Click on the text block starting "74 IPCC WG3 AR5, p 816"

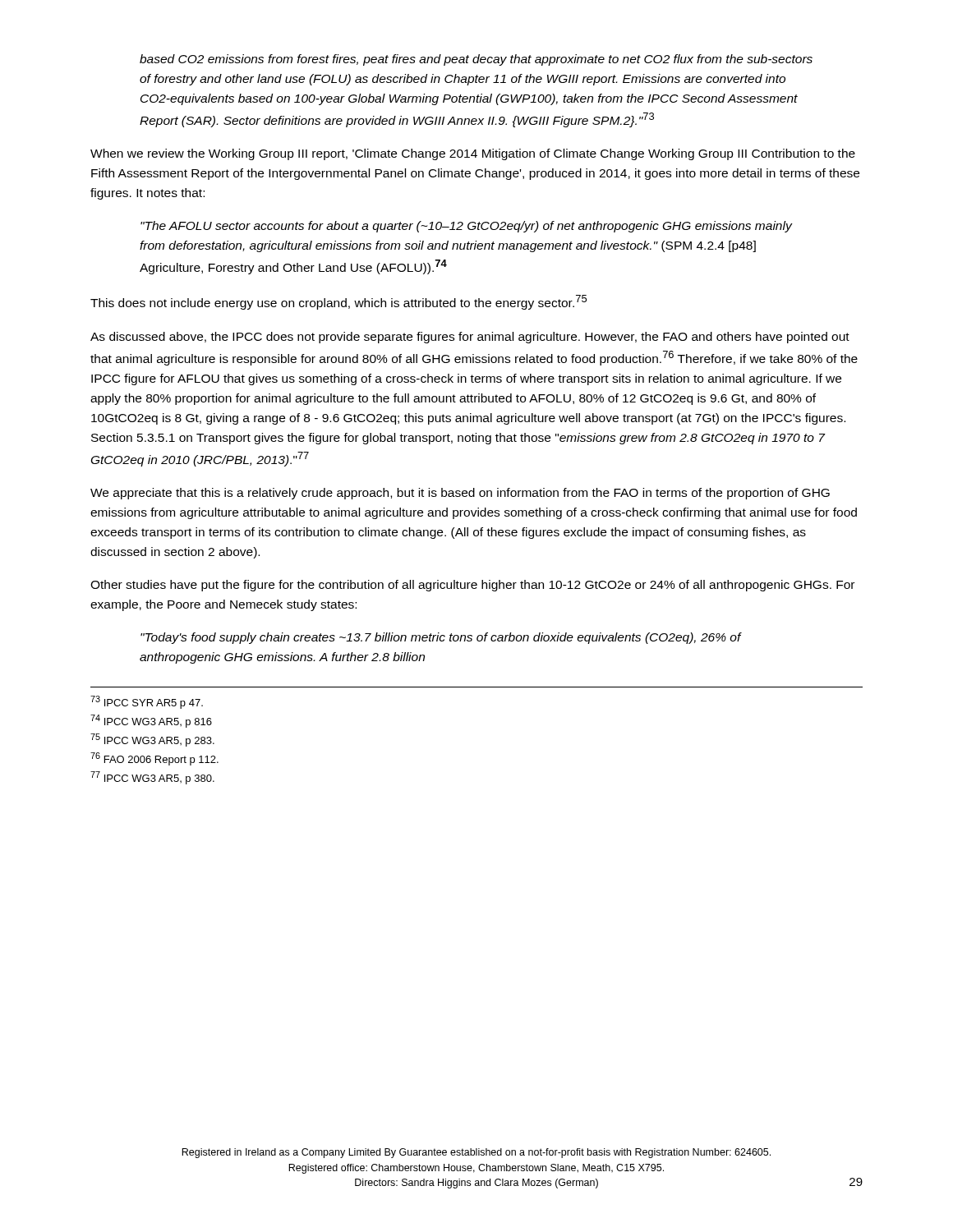151,720
